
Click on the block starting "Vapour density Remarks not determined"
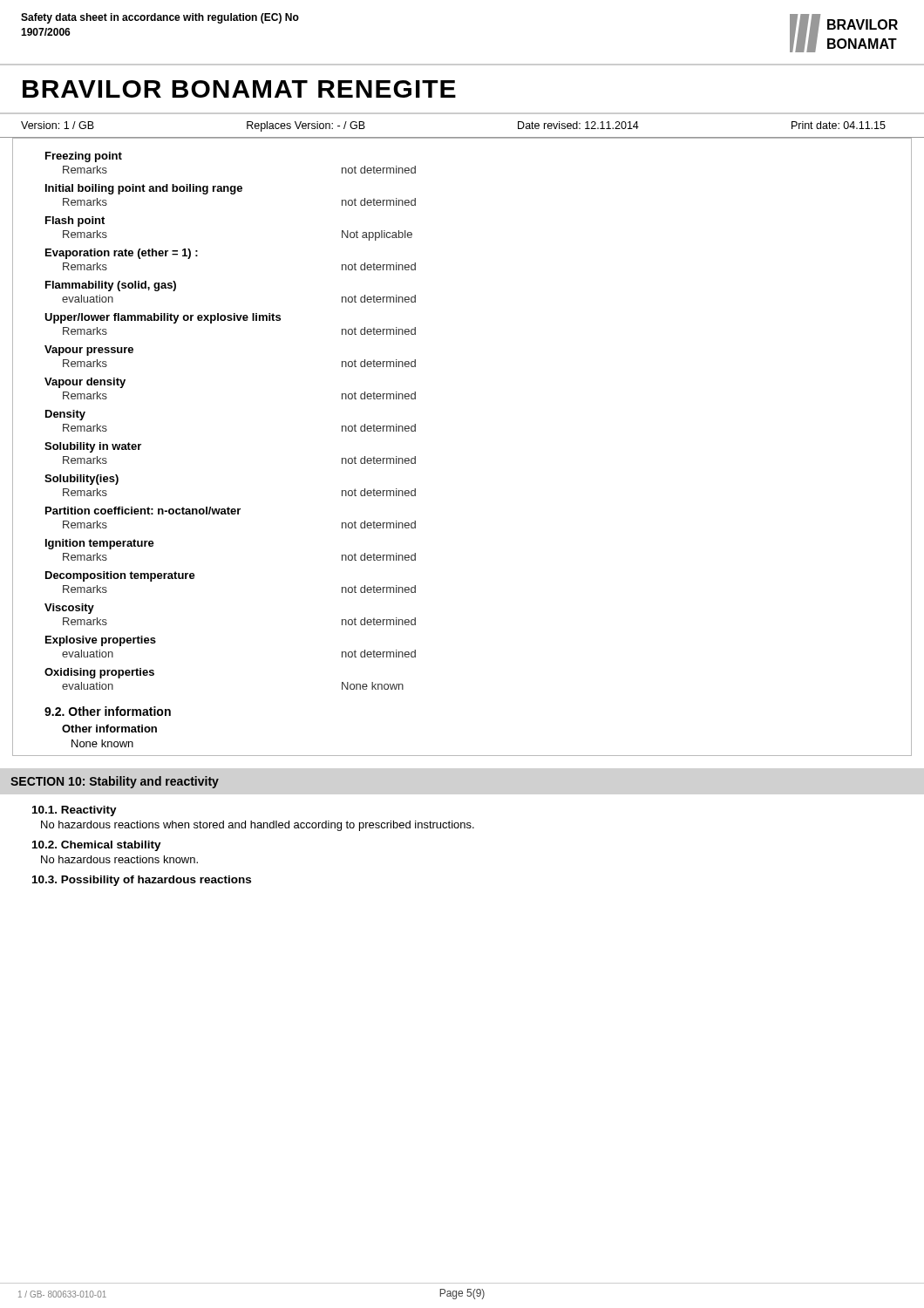pos(85,383)
